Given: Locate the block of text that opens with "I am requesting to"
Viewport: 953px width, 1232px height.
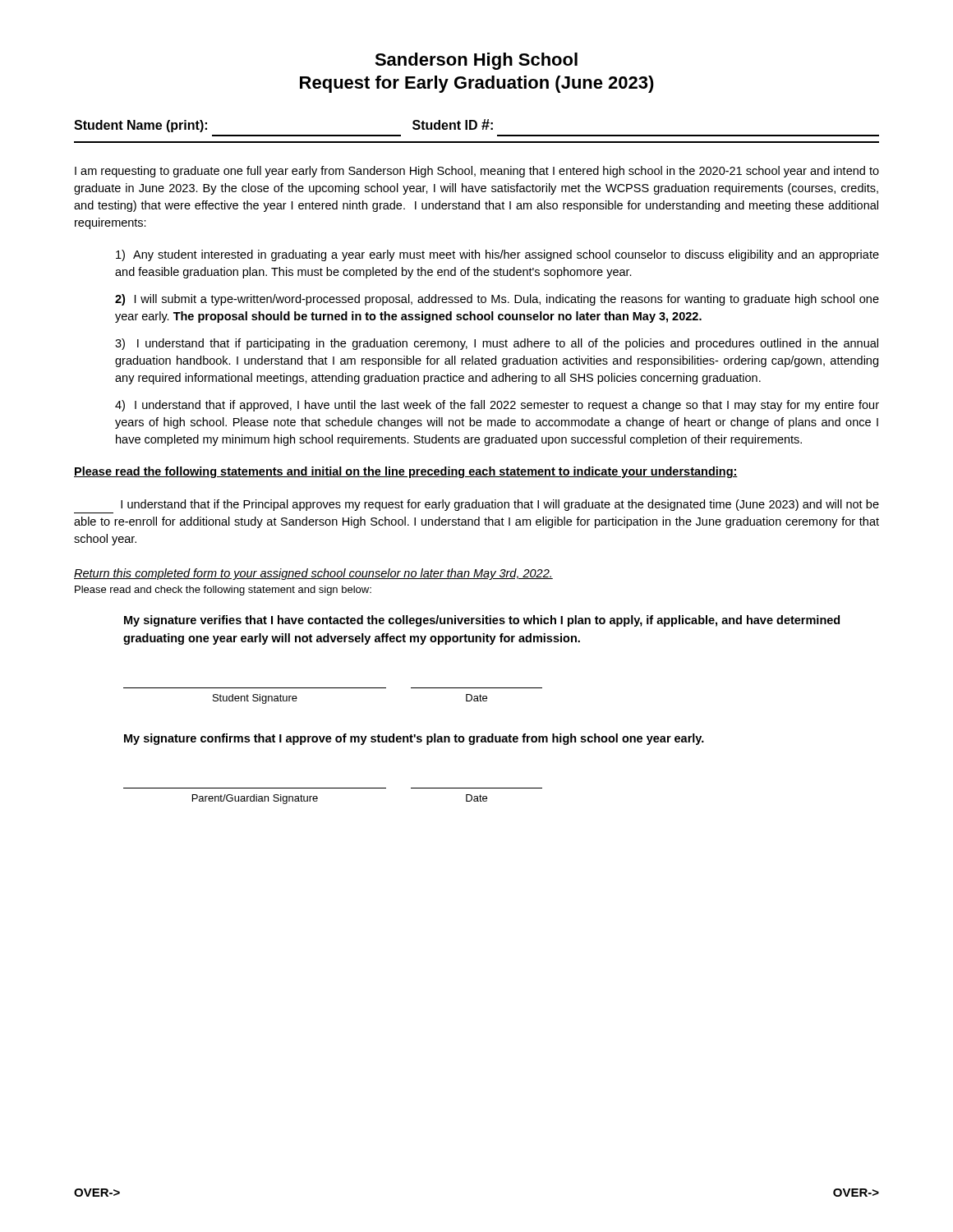Looking at the screenshot, I should (x=476, y=197).
